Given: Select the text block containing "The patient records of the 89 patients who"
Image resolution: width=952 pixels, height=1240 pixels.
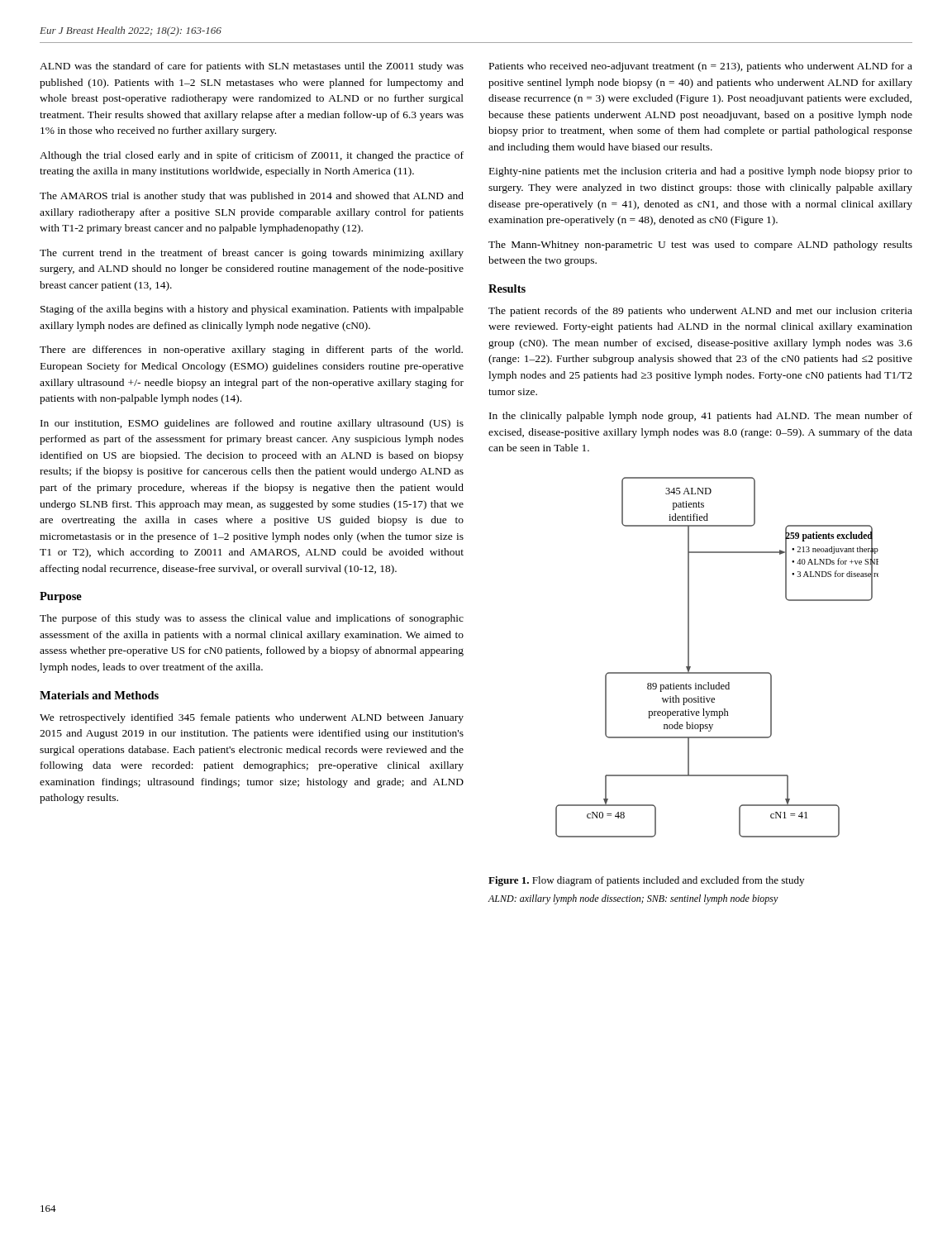Looking at the screenshot, I should tap(700, 351).
